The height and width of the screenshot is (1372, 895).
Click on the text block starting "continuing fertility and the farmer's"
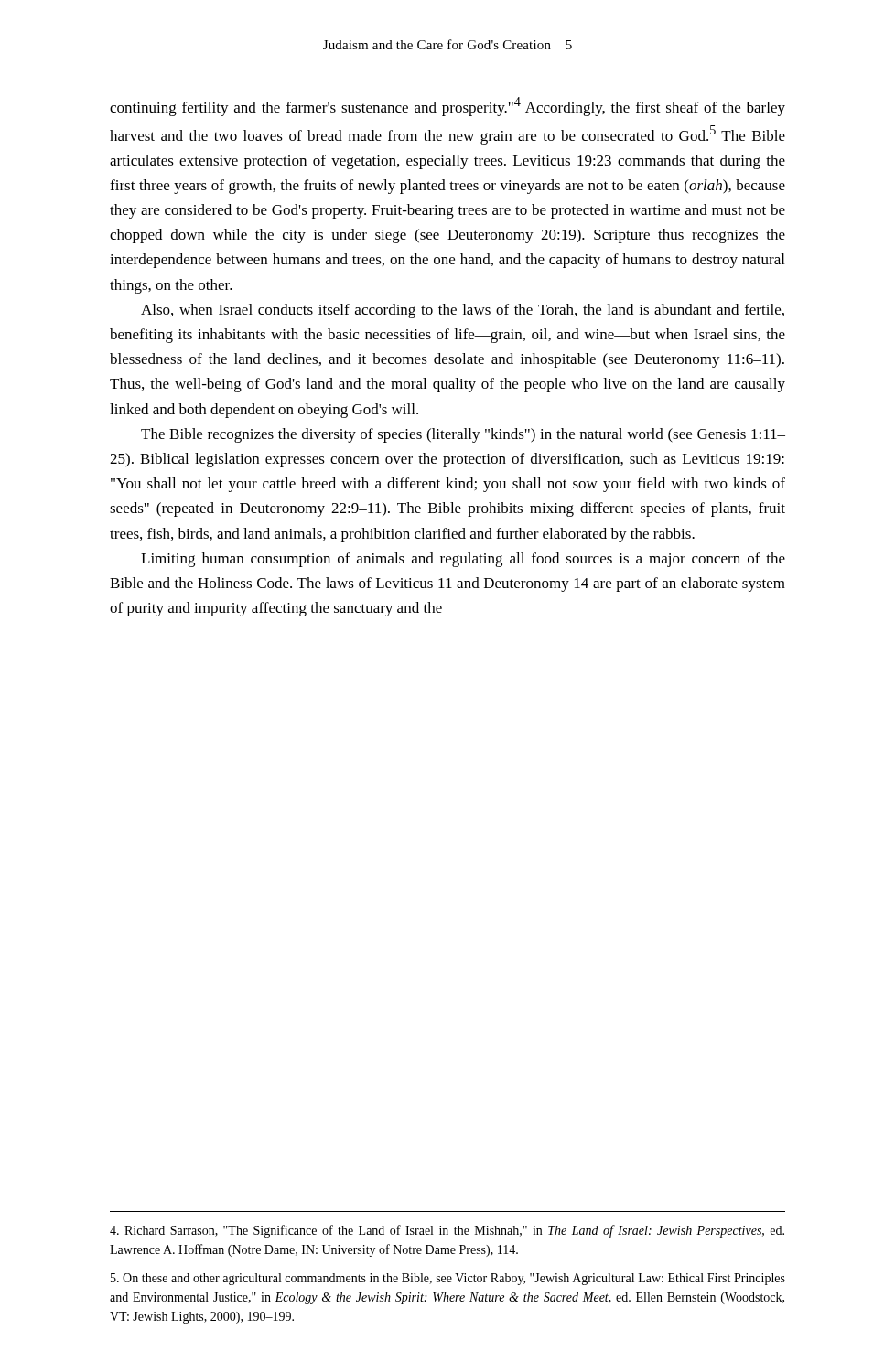point(448,356)
